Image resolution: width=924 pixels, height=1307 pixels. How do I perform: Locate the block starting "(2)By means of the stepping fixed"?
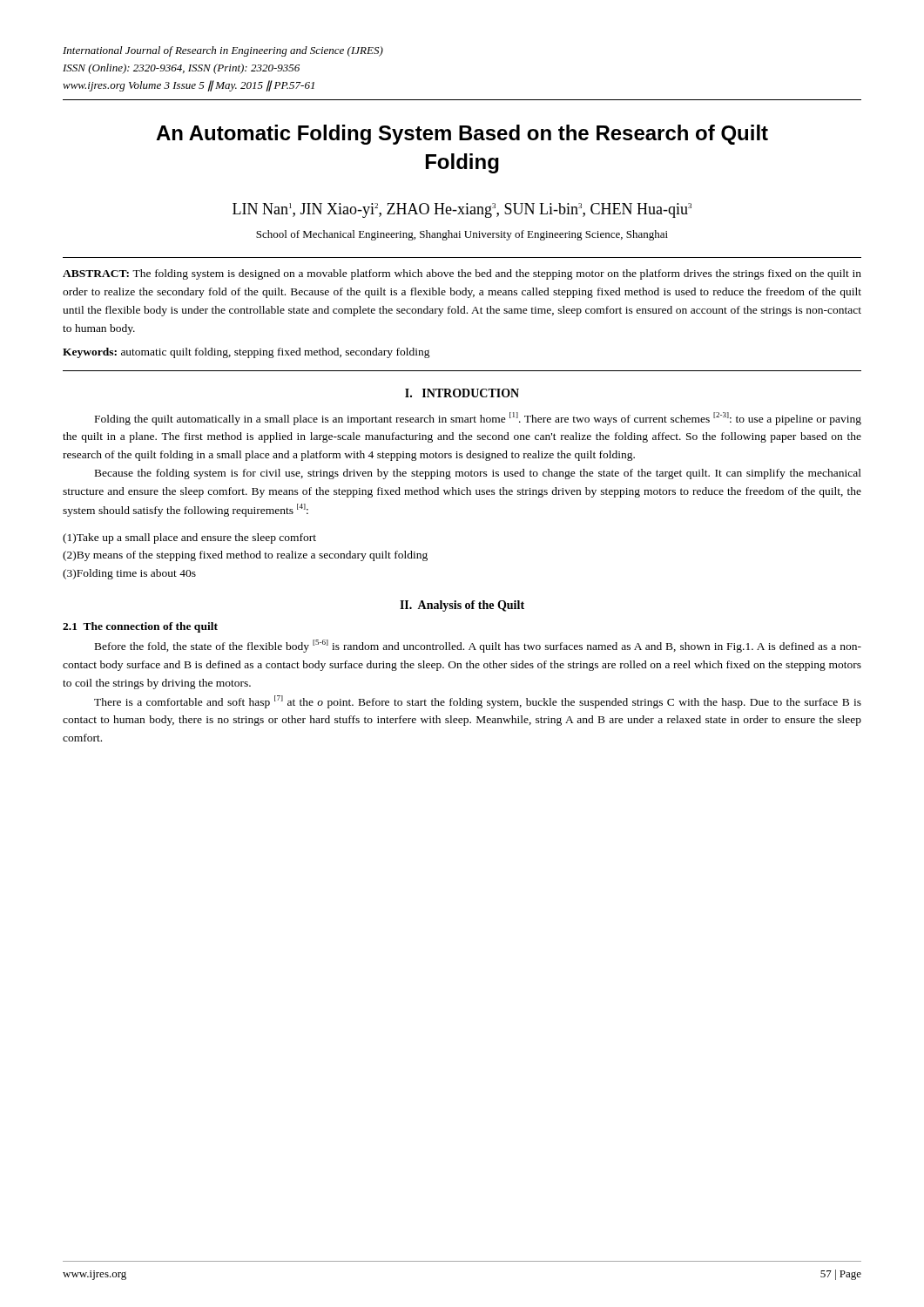click(245, 555)
